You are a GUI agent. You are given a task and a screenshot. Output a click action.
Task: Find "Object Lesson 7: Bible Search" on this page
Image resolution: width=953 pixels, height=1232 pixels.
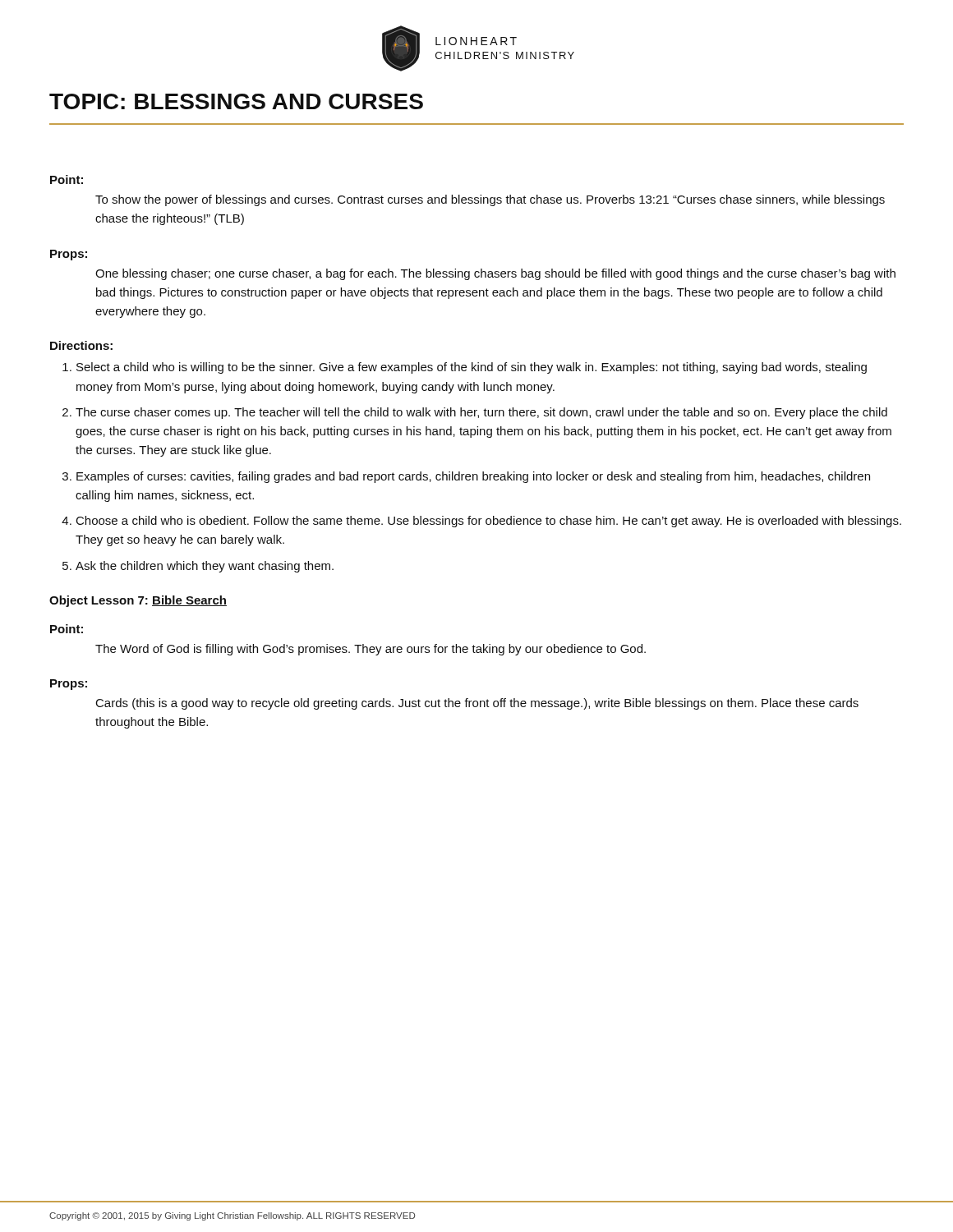tap(138, 600)
